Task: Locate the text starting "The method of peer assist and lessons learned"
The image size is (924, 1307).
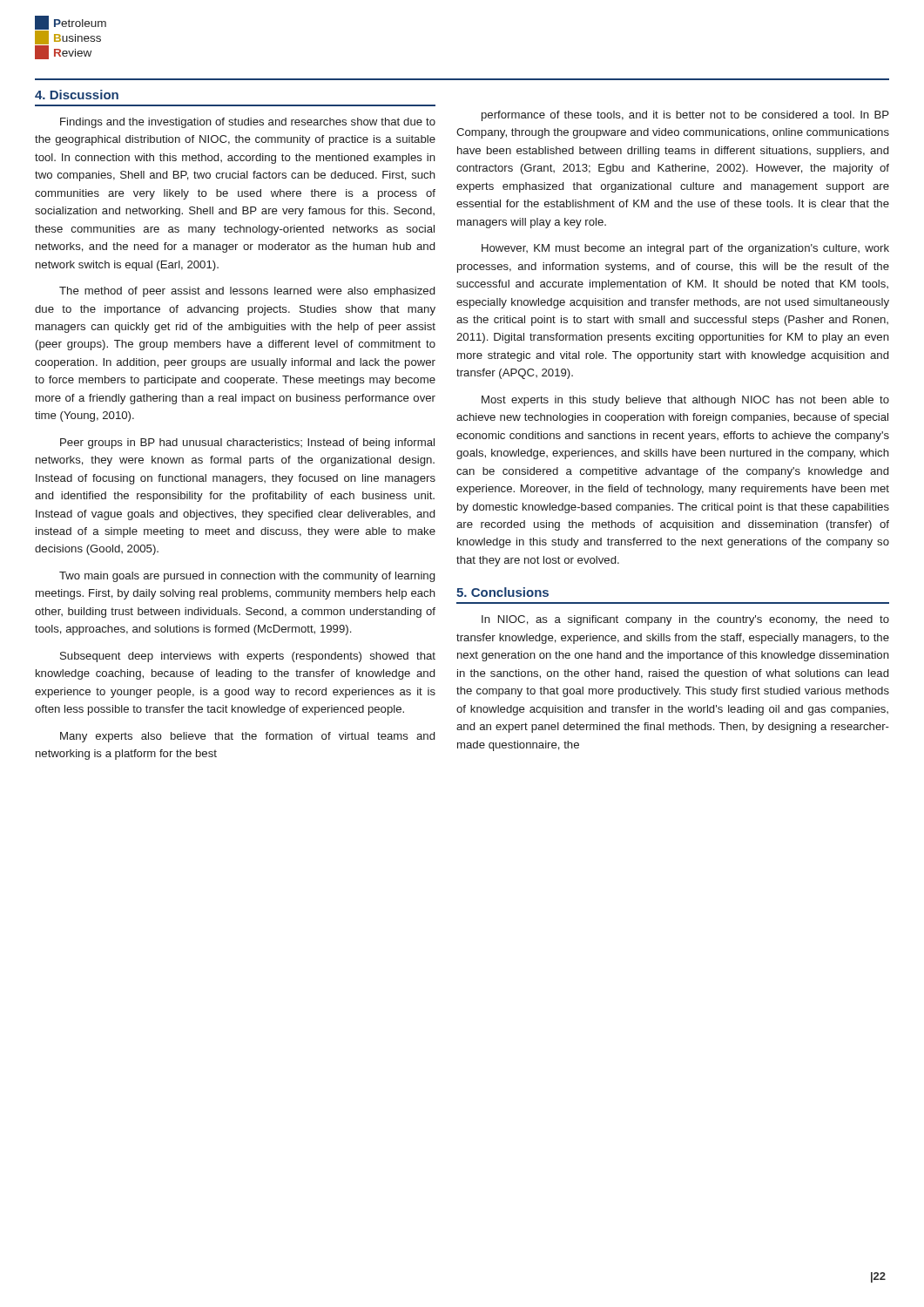Action: click(235, 354)
